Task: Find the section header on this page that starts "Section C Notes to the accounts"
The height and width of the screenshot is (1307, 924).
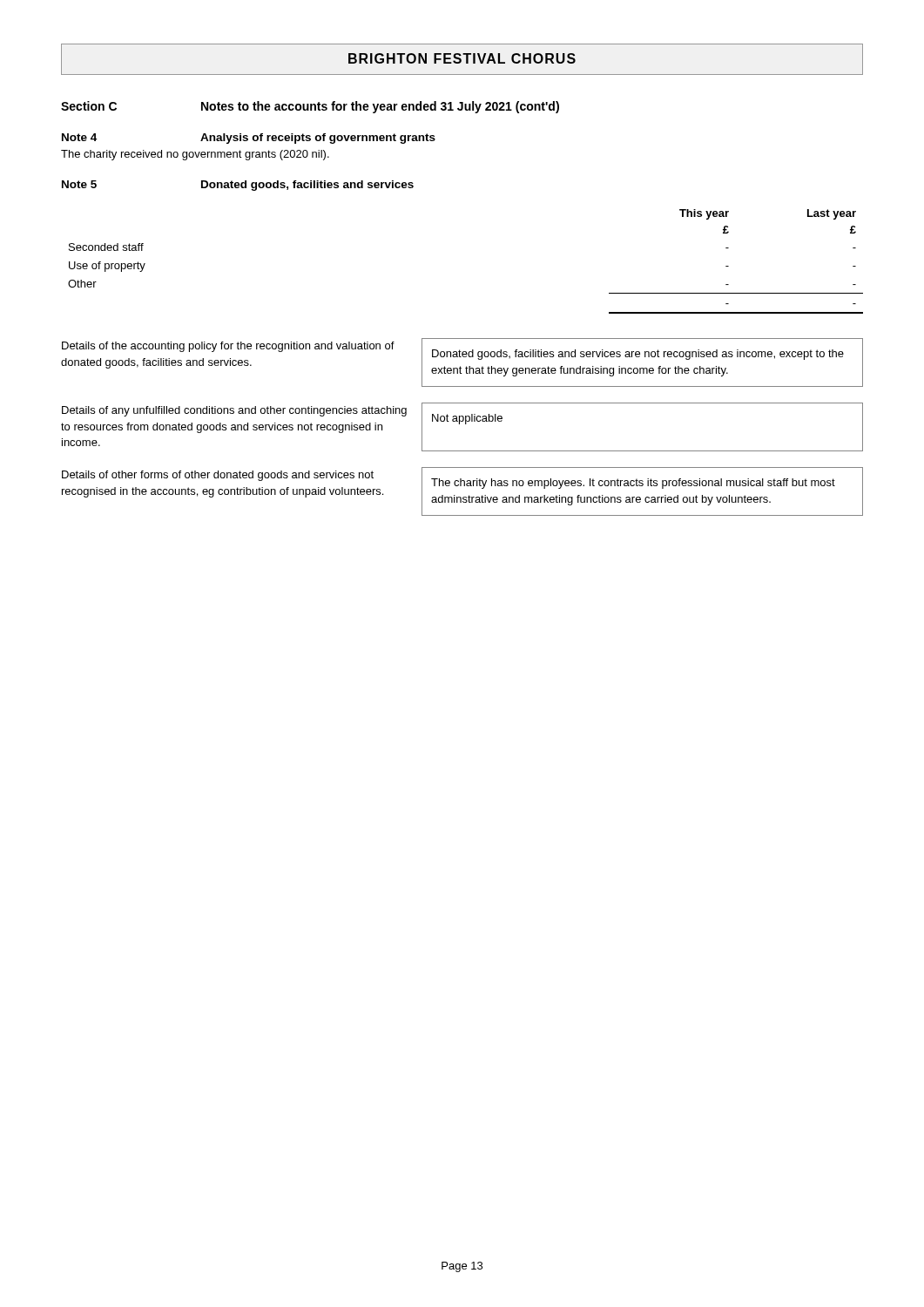Action: 310,106
